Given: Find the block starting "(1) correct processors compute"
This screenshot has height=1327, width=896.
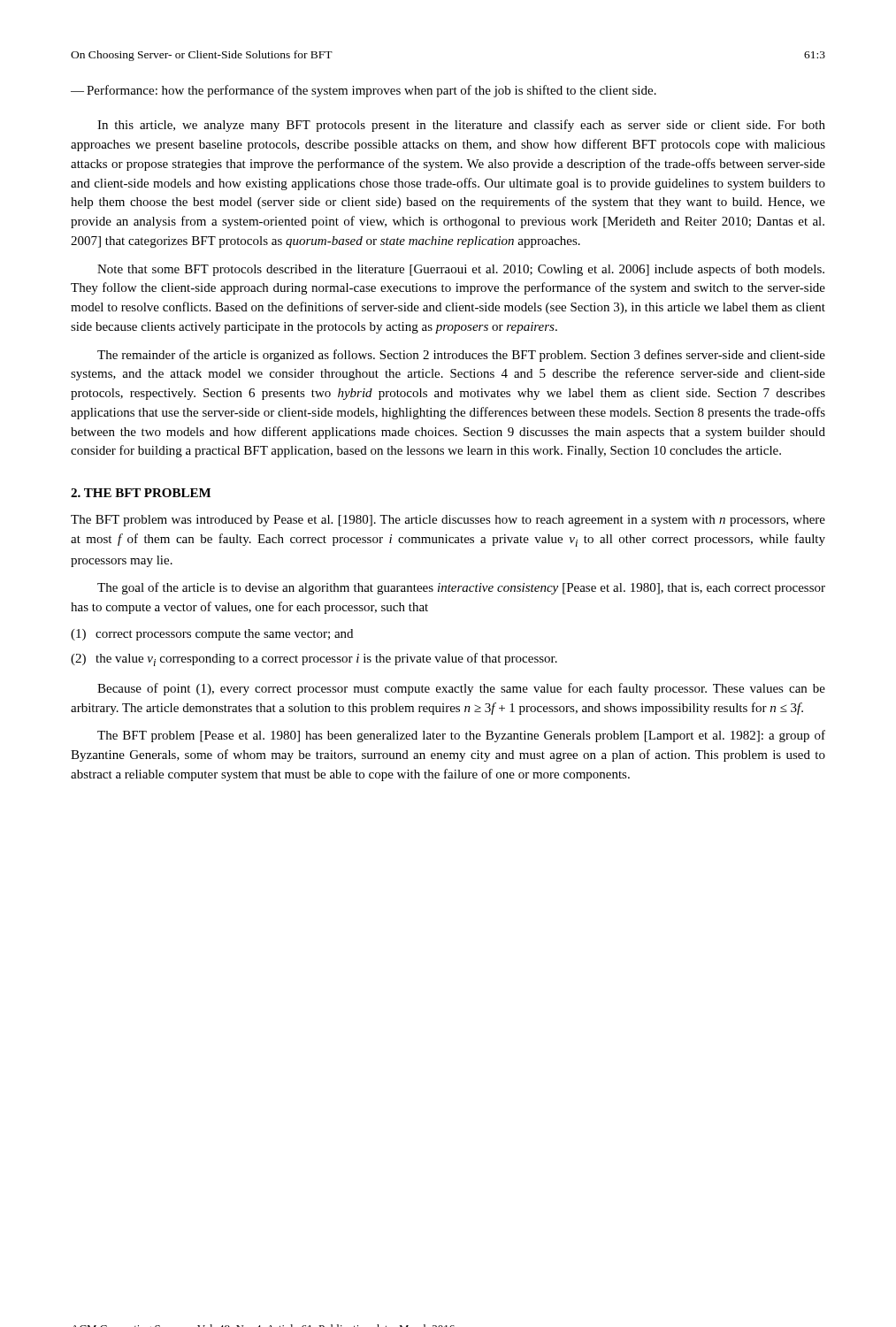Looking at the screenshot, I should click(212, 634).
